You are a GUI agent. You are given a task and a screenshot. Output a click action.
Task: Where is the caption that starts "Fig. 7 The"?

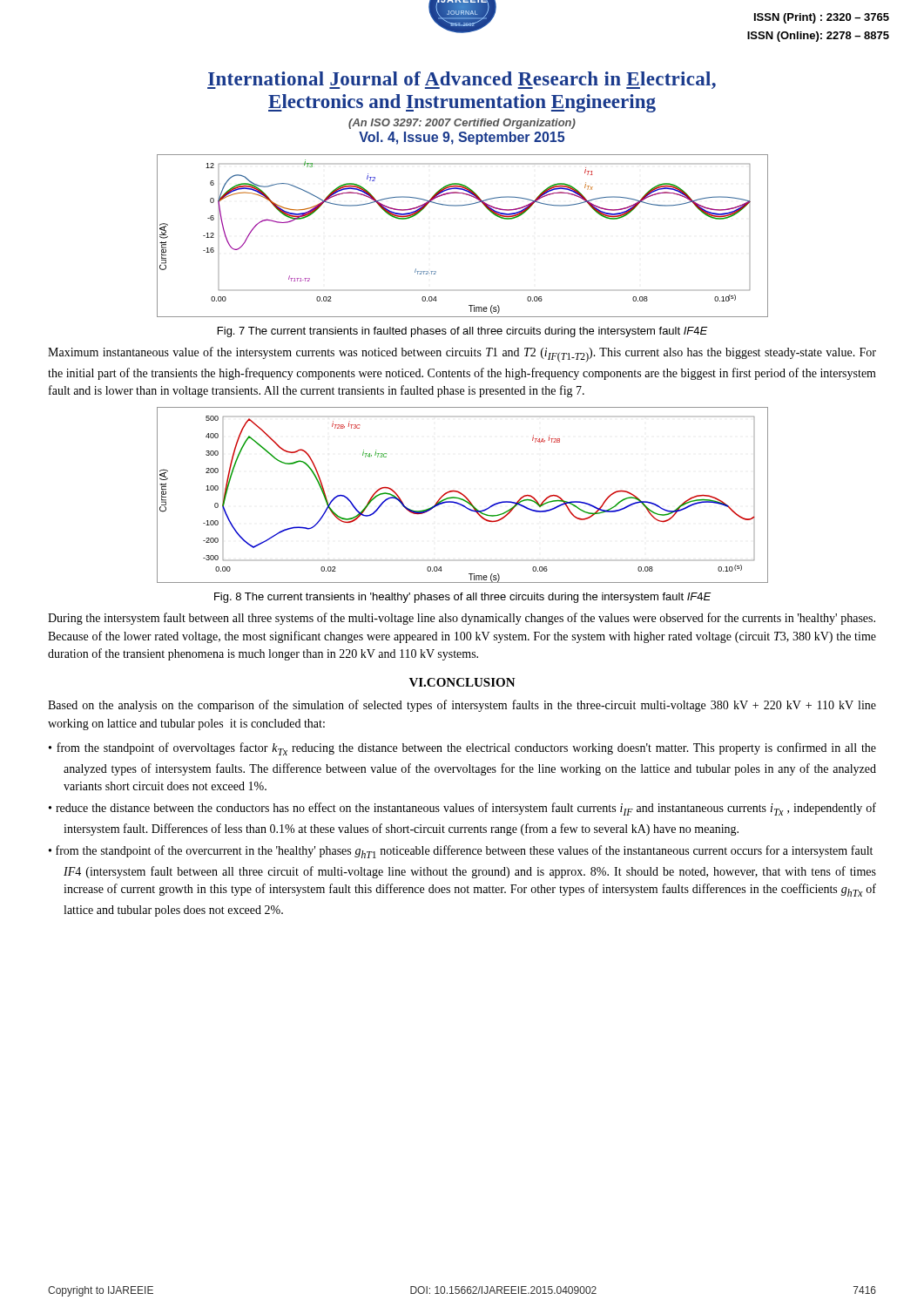click(x=462, y=331)
